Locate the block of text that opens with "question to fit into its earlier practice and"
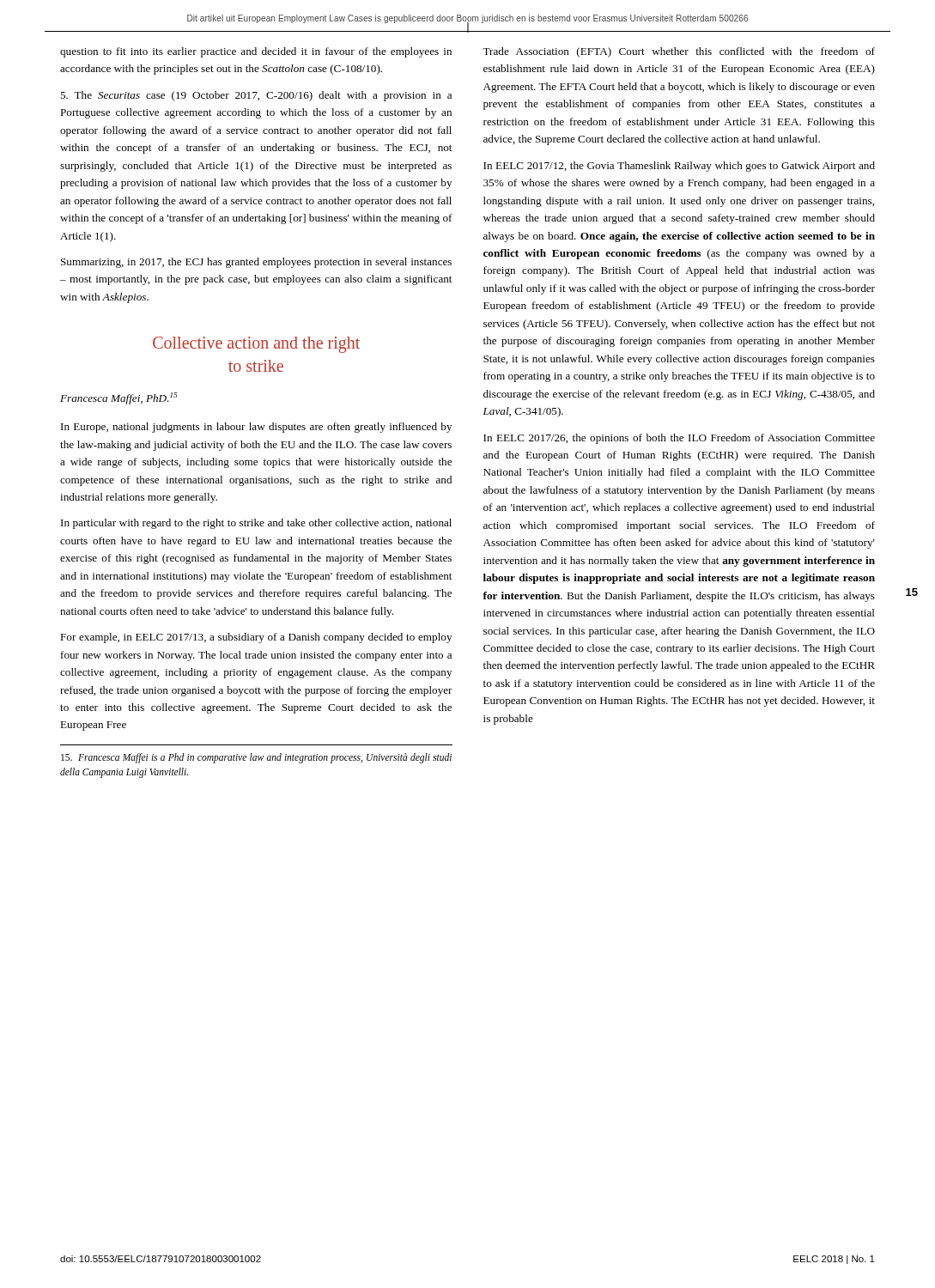This screenshot has width=935, height=1288. coord(256,60)
